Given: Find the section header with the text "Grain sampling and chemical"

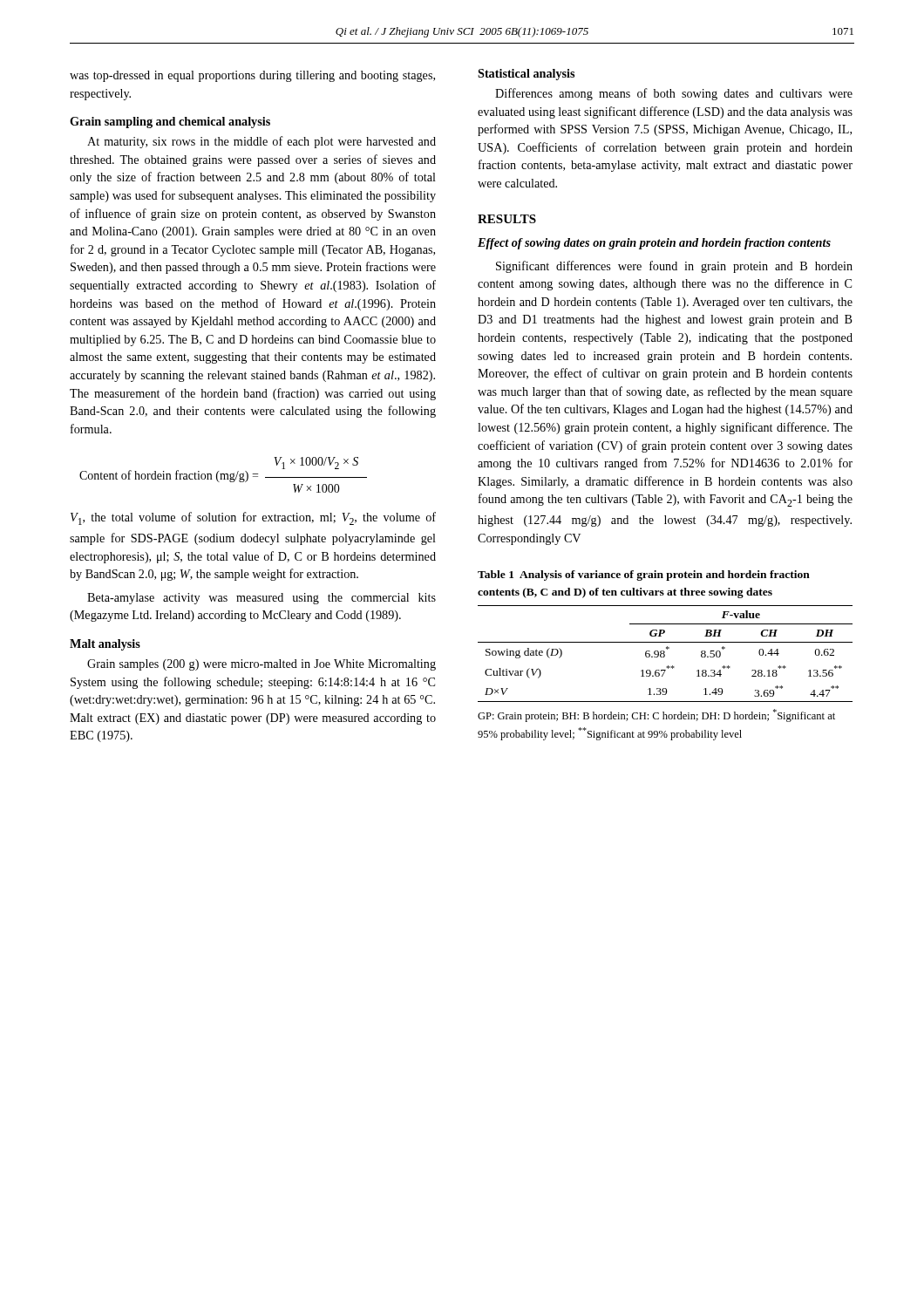Looking at the screenshot, I should 170,121.
